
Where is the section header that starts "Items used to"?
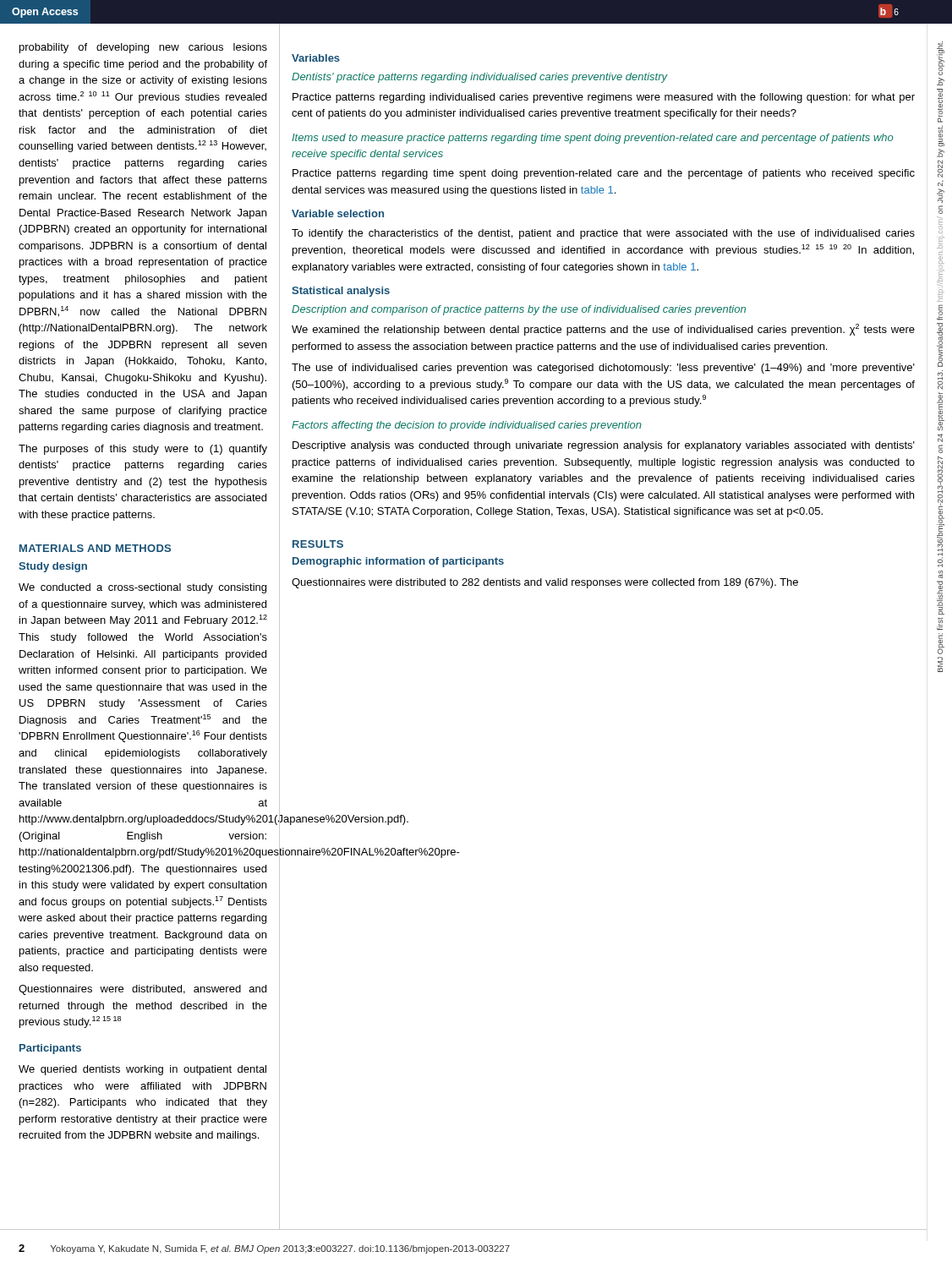(593, 145)
